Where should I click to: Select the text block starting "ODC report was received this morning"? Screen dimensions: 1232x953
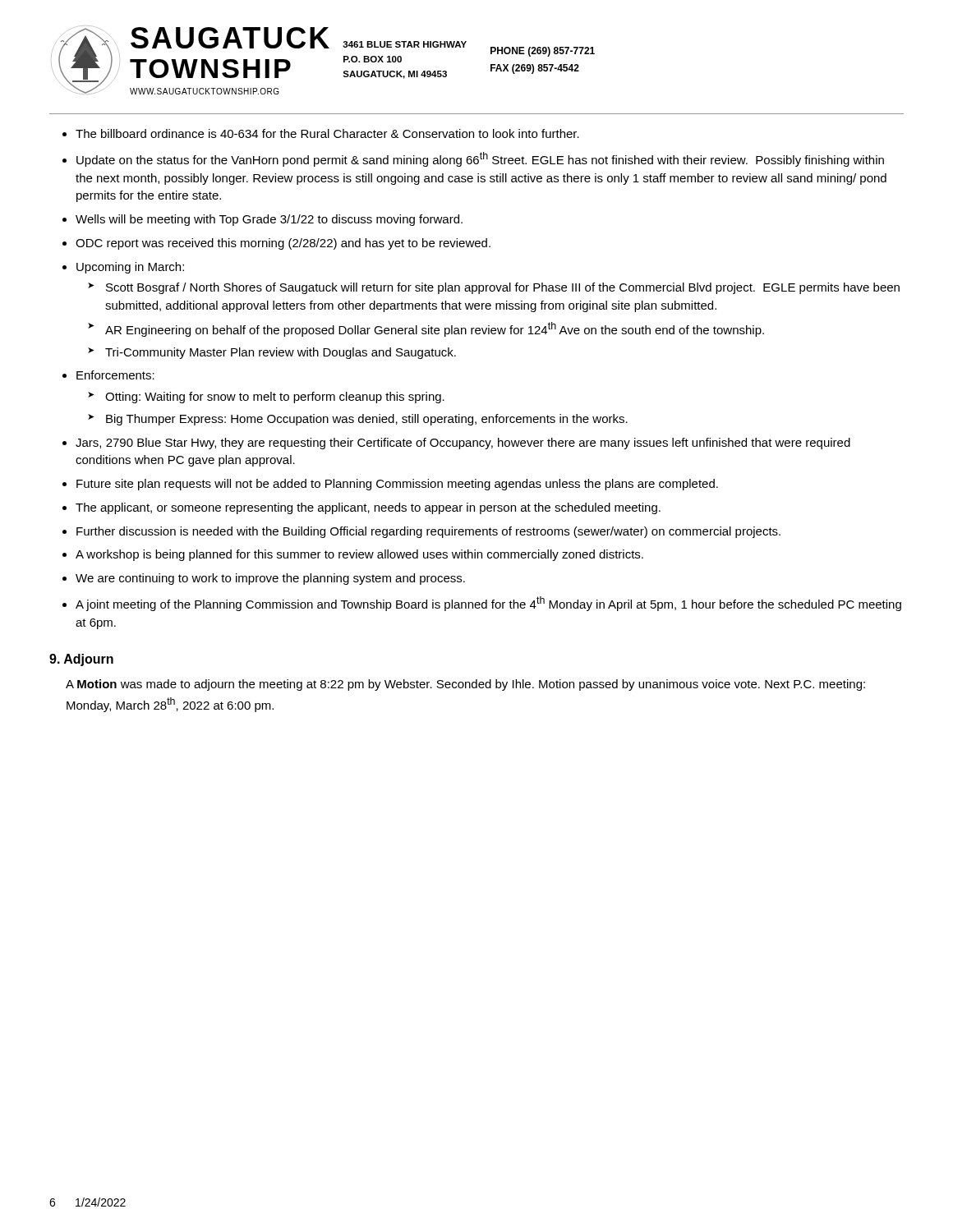[283, 243]
